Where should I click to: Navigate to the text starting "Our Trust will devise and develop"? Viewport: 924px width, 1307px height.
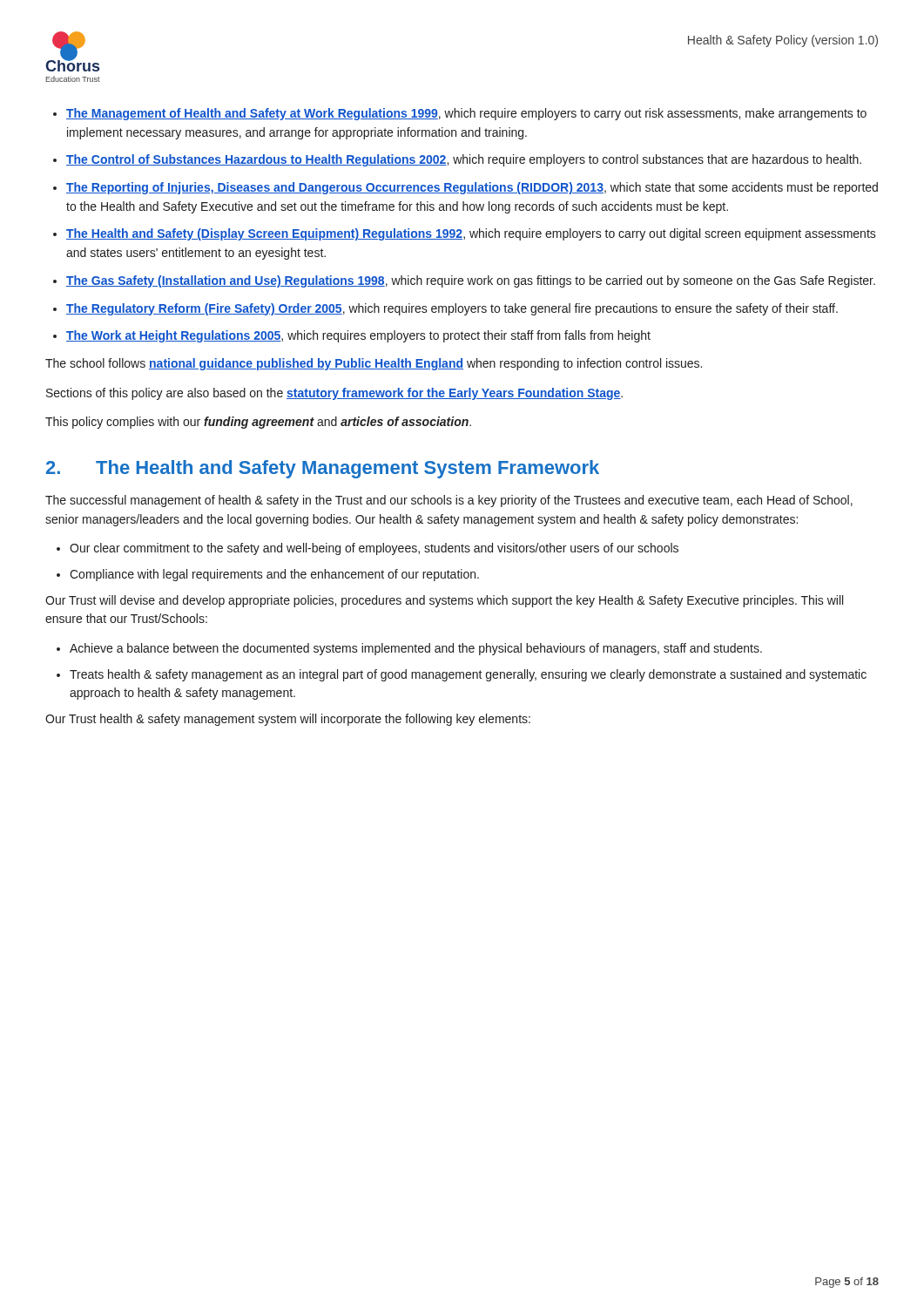point(445,610)
